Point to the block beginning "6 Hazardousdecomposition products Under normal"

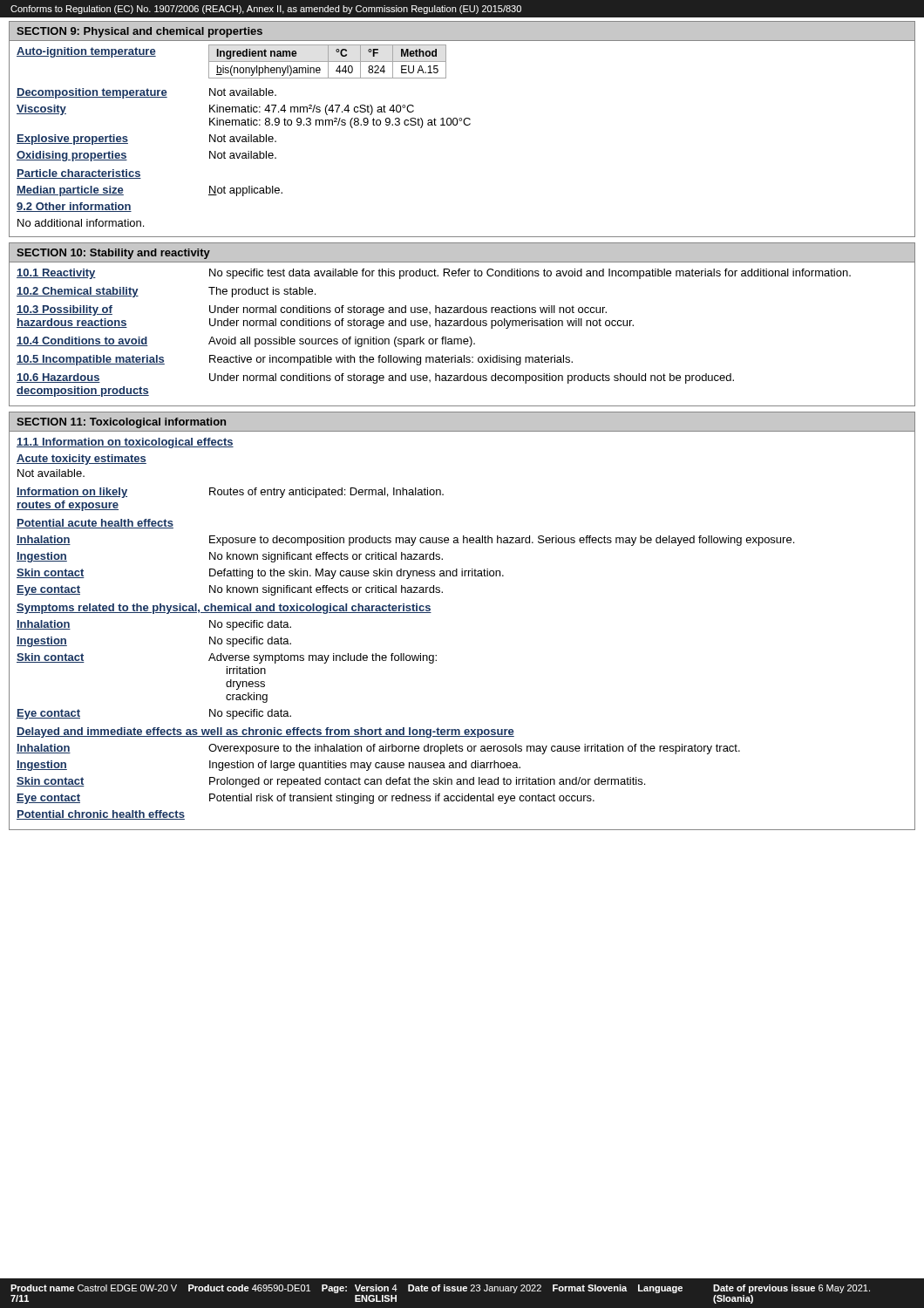point(462,384)
